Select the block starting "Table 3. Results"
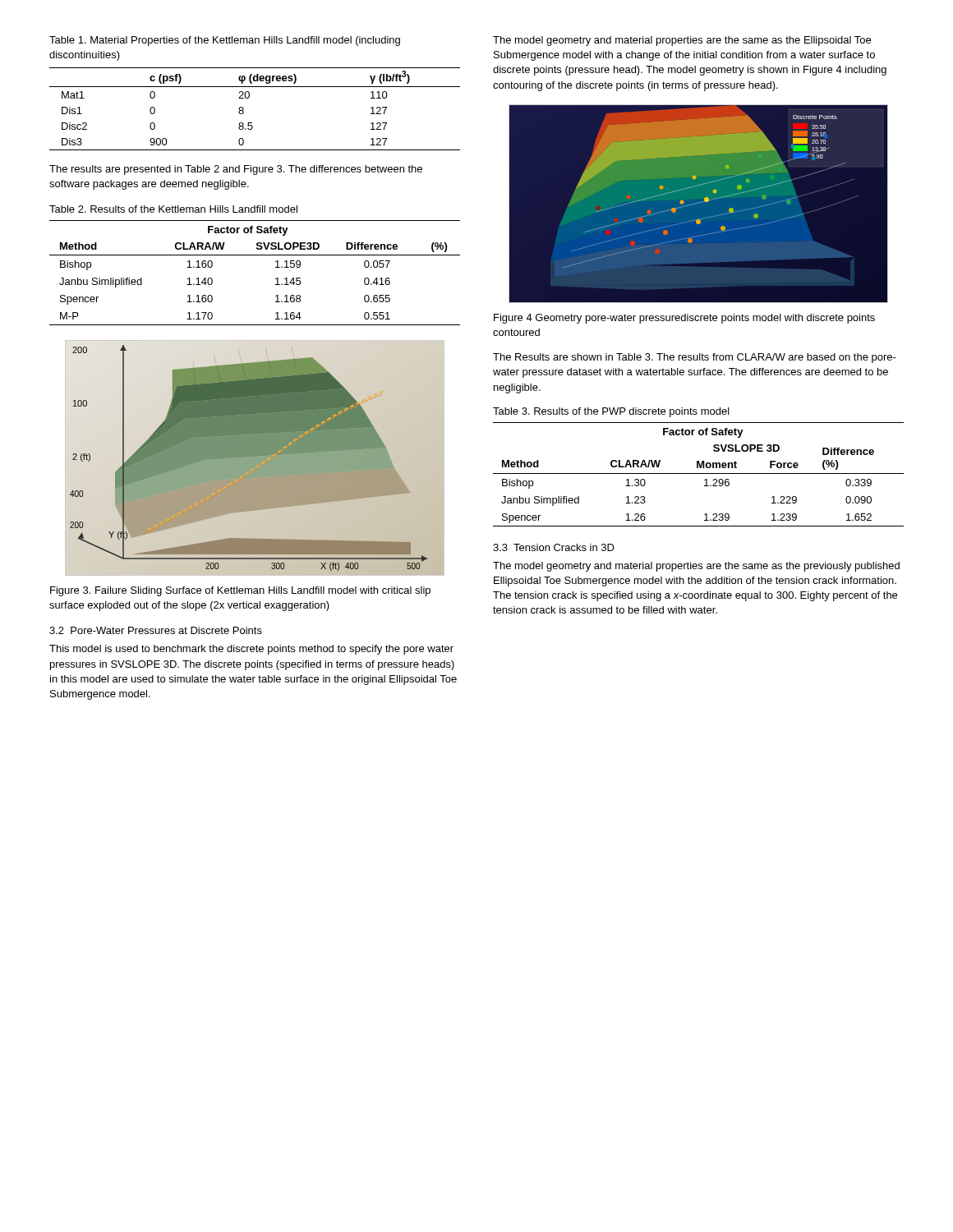953x1232 pixels. (x=611, y=411)
